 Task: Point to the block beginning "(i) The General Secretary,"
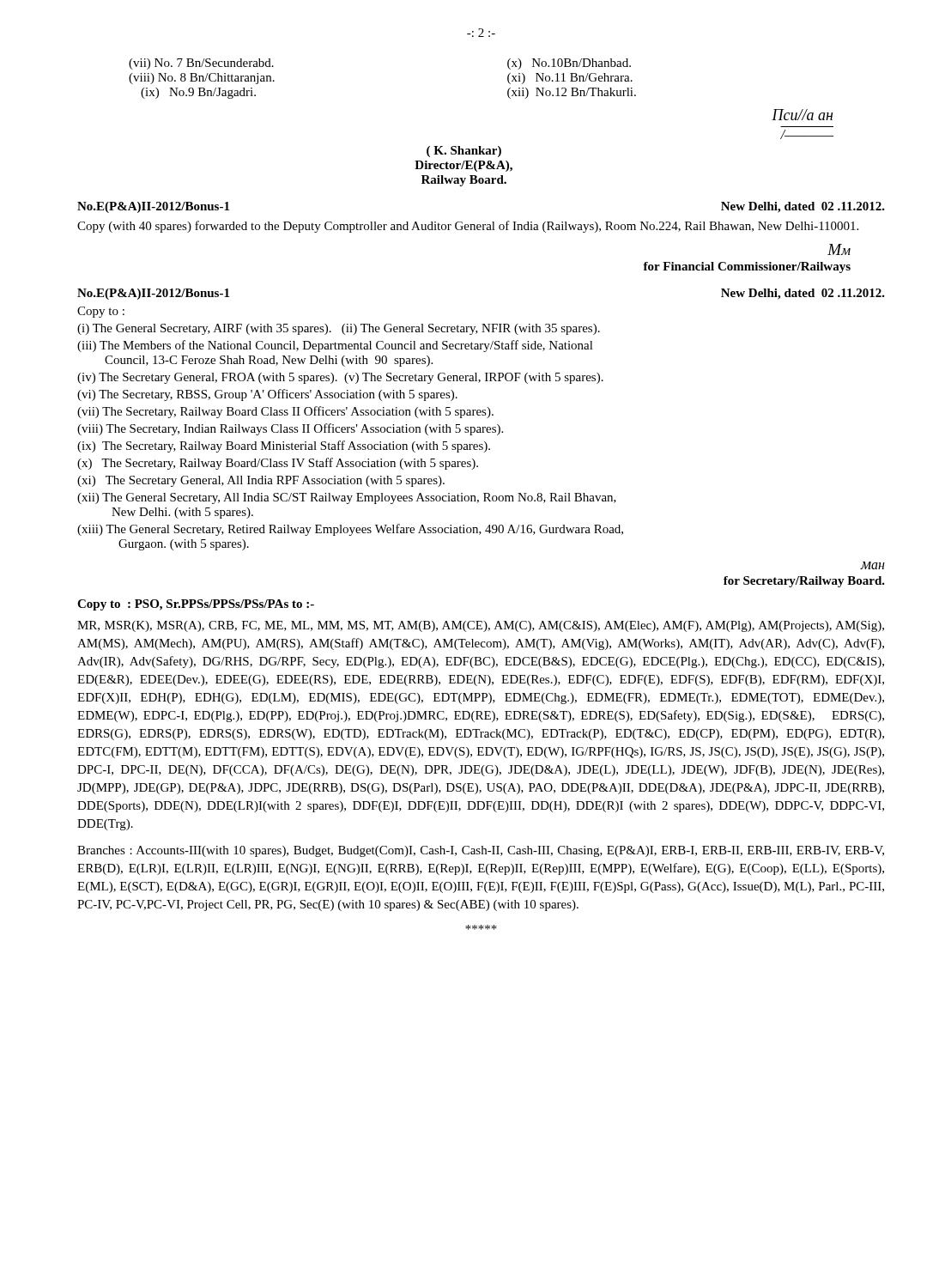[x=339, y=328]
